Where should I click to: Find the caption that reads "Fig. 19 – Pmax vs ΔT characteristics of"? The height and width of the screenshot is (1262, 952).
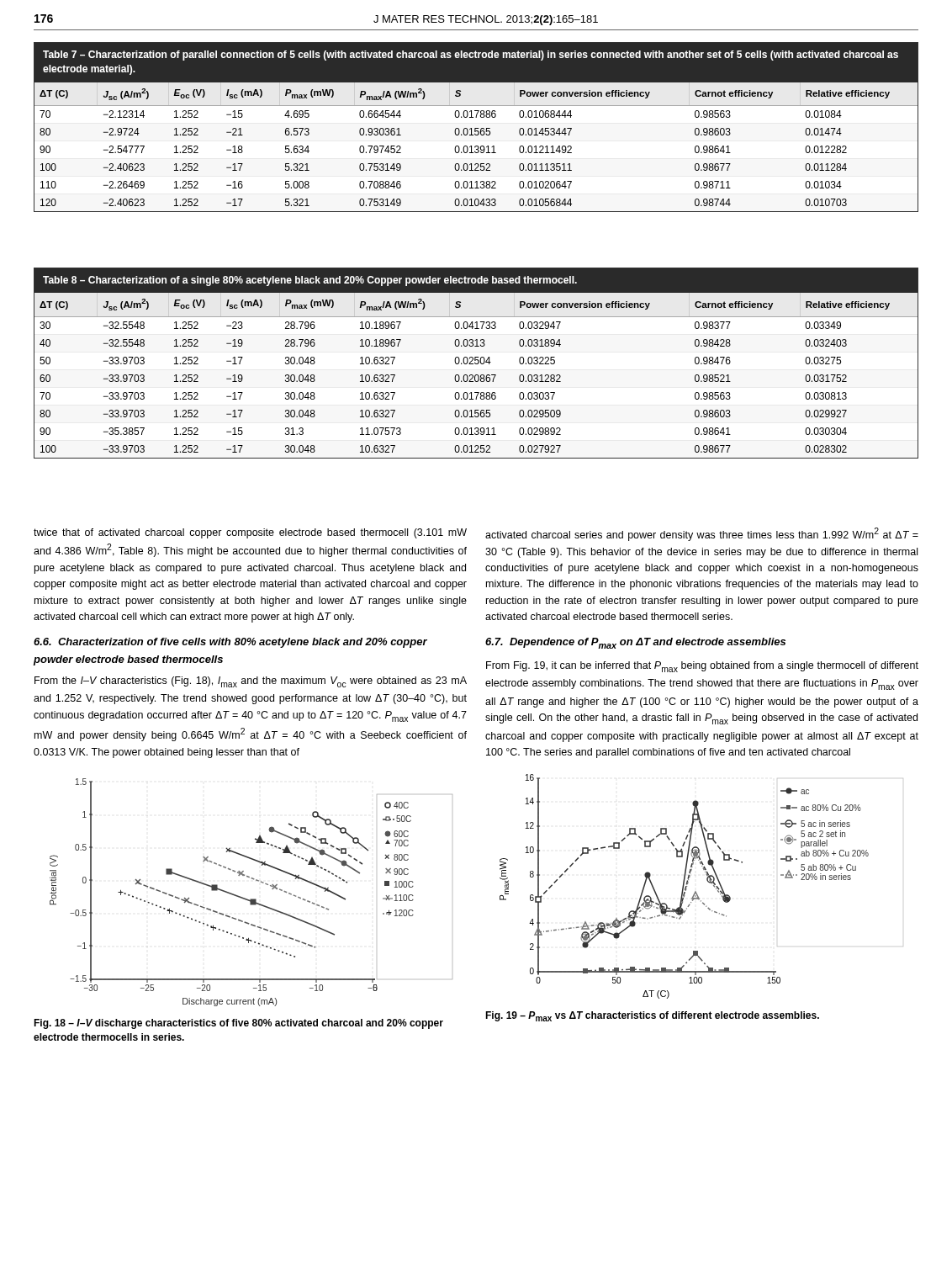[652, 1016]
